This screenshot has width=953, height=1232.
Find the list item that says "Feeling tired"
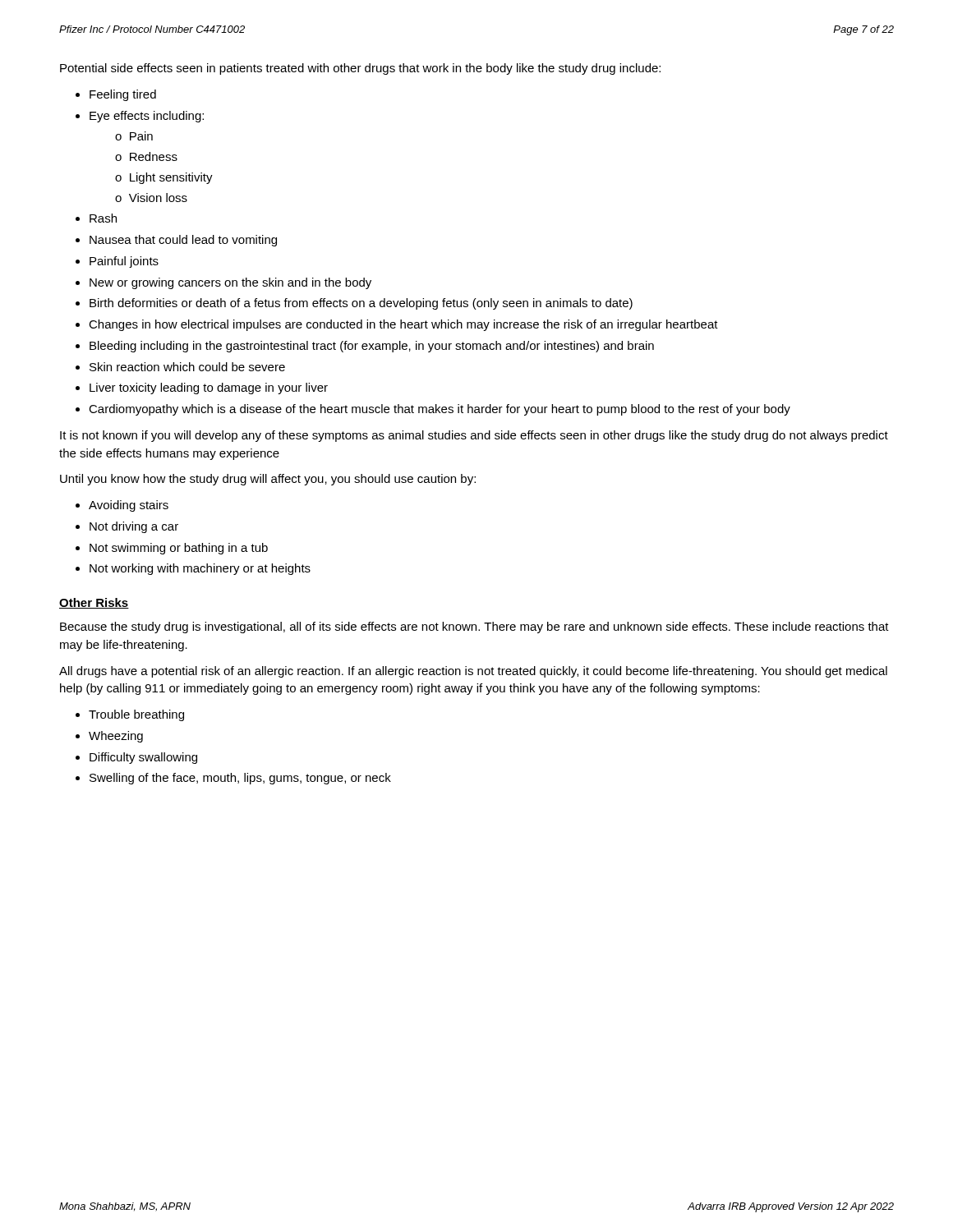pos(123,94)
